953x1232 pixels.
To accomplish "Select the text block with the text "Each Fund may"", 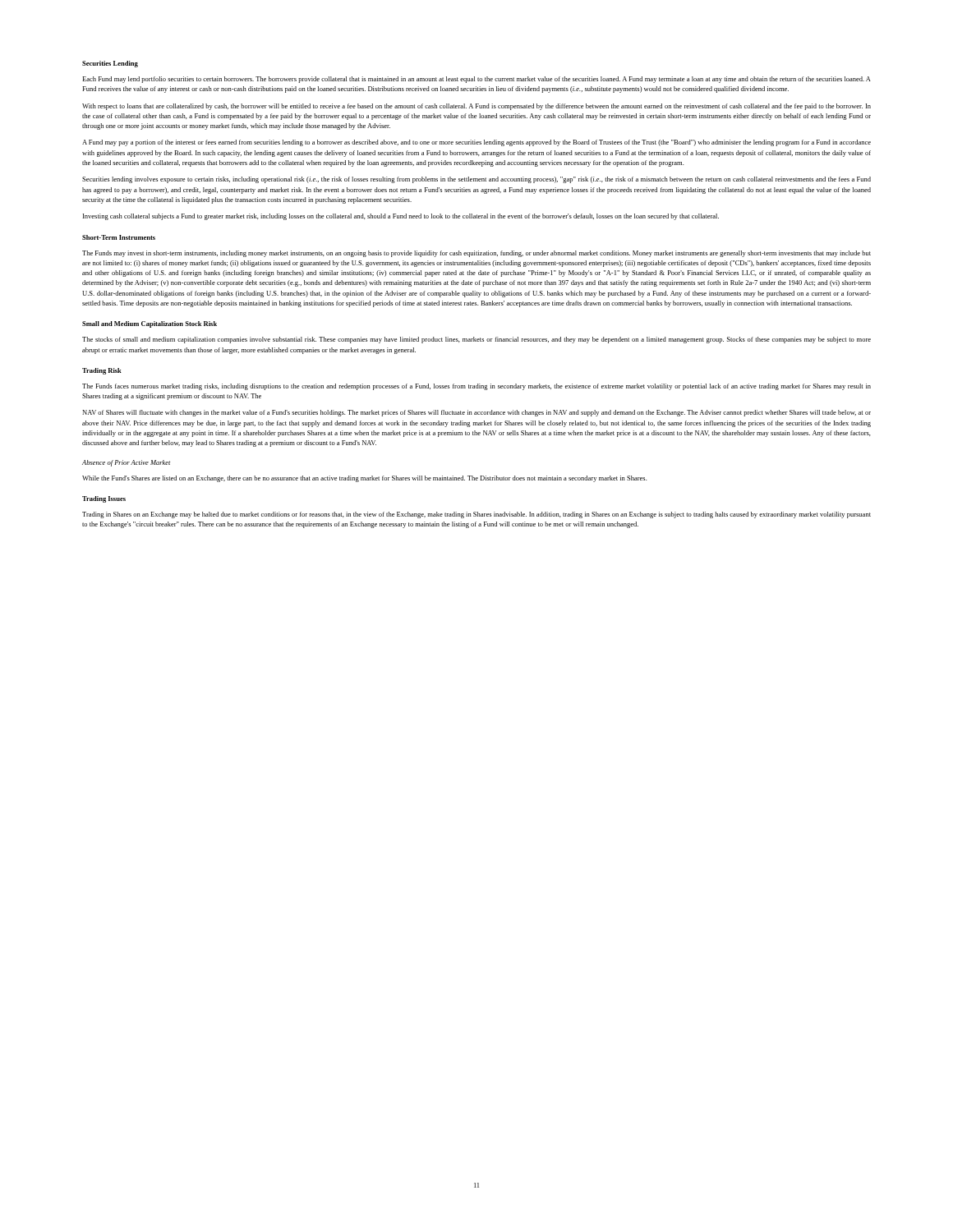I will coord(476,84).
